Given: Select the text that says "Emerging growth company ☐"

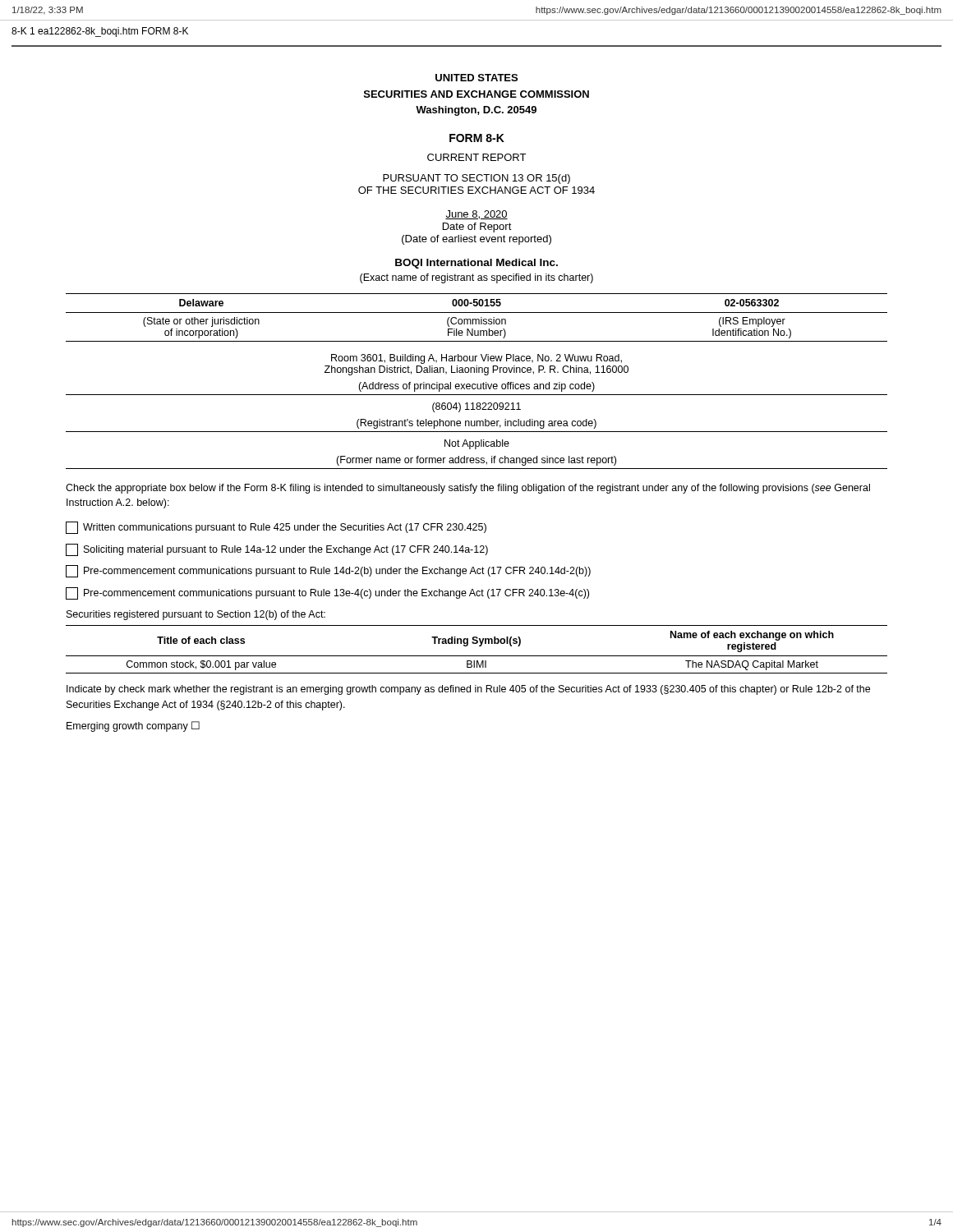Looking at the screenshot, I should click(x=133, y=726).
